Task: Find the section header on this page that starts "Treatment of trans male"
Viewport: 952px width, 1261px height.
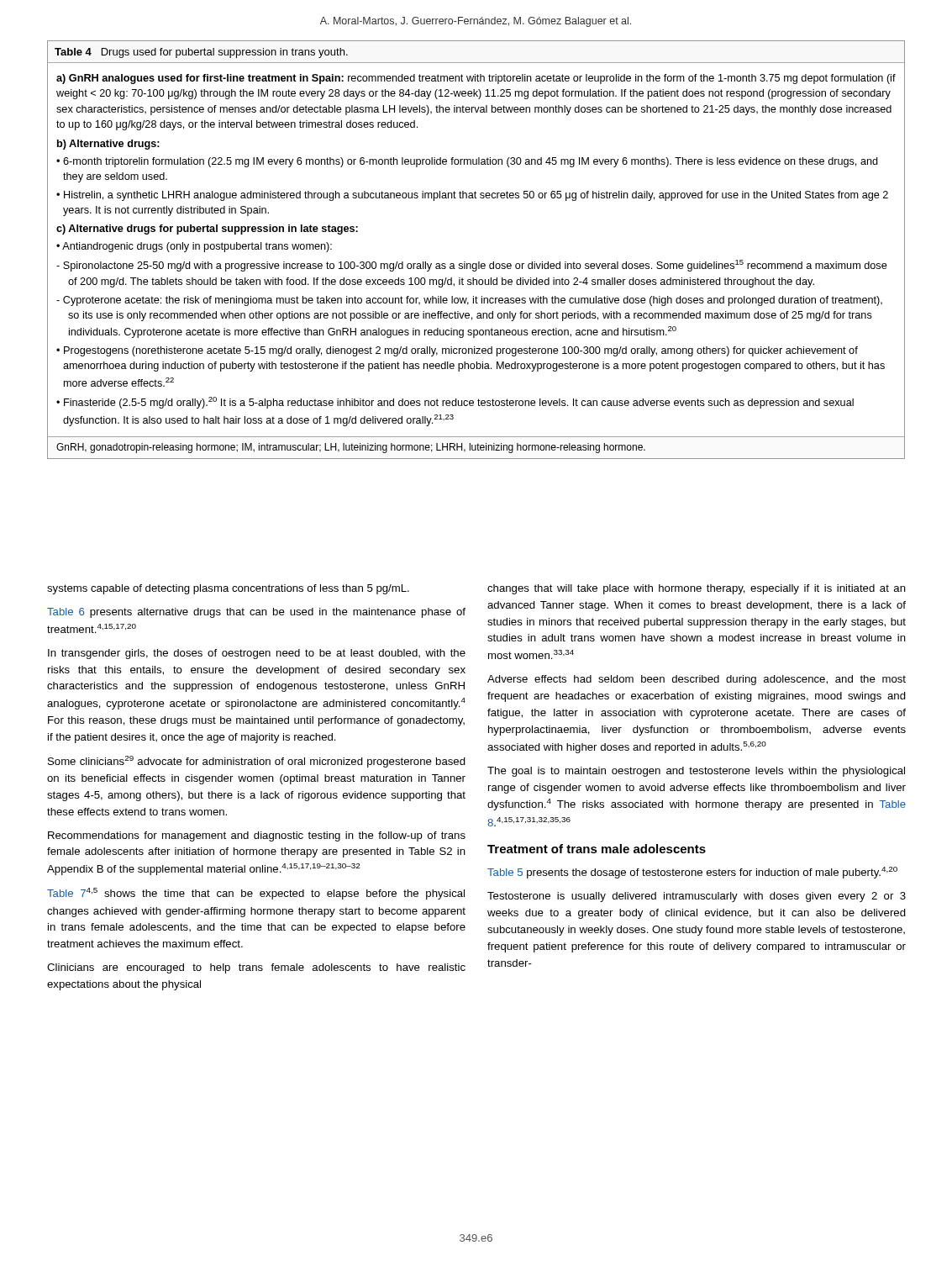Action: (597, 848)
